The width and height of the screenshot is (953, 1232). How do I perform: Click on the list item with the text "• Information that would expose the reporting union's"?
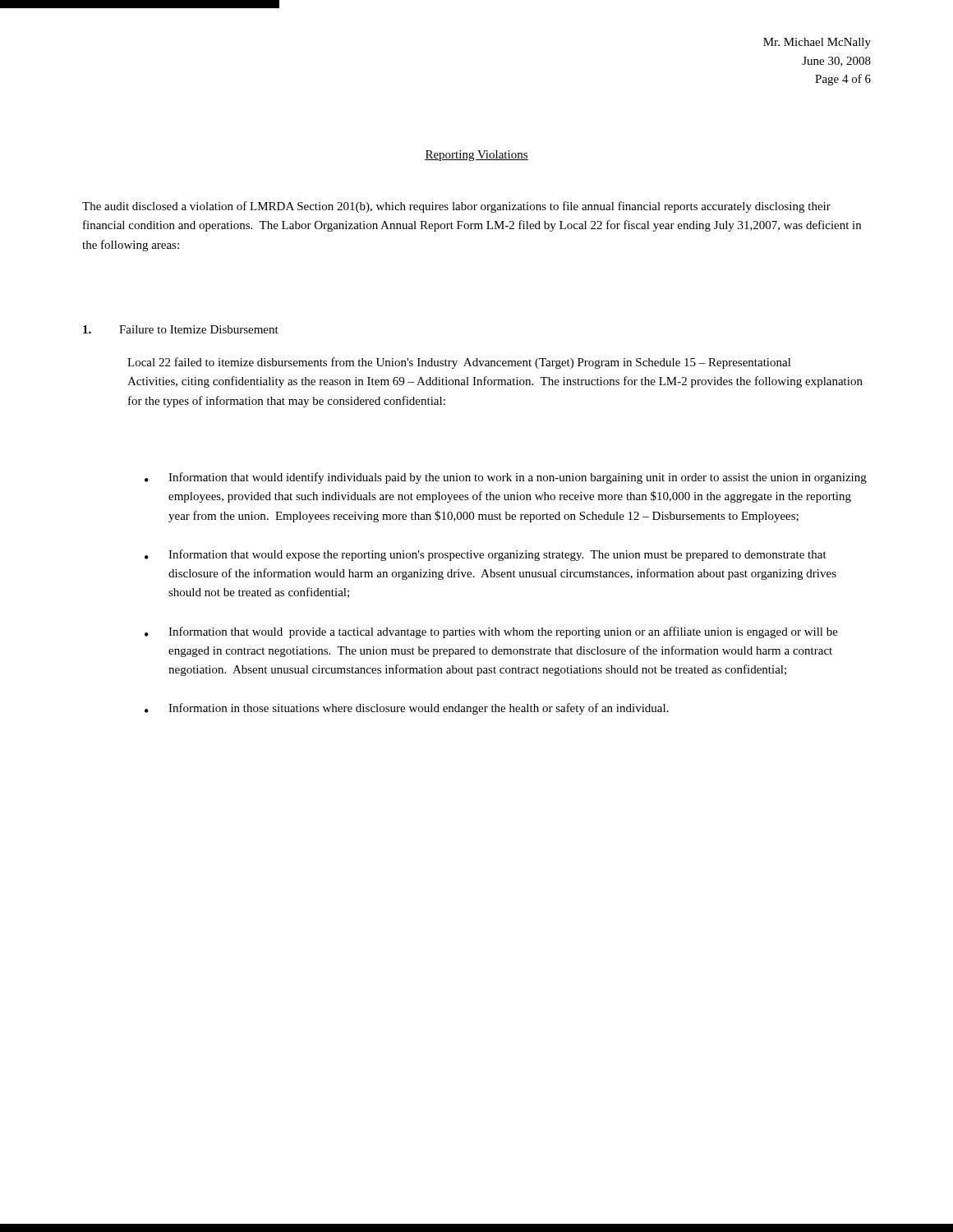click(x=507, y=574)
